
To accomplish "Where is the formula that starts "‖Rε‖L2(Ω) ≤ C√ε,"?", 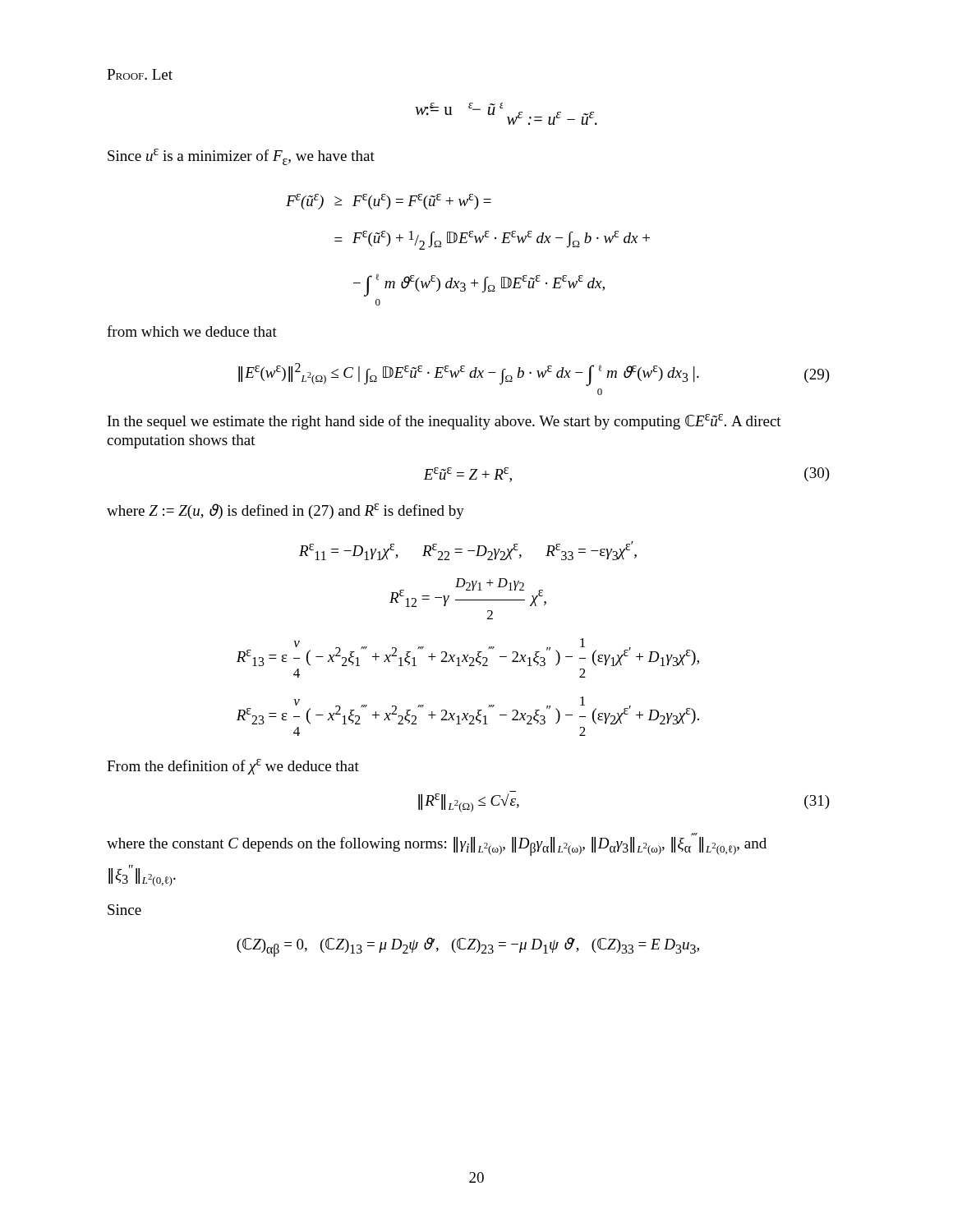I will 468,801.
